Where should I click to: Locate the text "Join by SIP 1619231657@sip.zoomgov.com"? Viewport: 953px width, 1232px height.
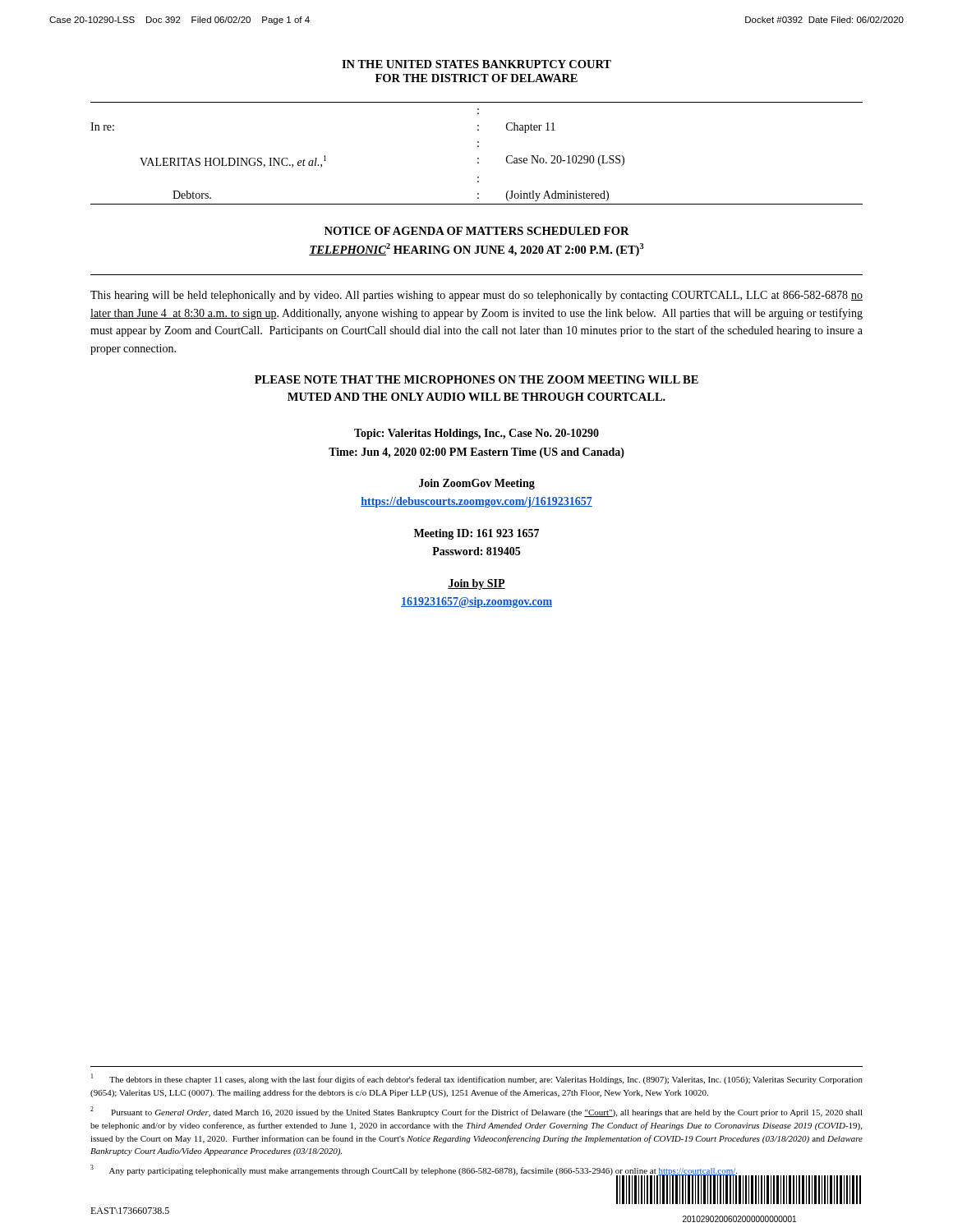click(476, 593)
